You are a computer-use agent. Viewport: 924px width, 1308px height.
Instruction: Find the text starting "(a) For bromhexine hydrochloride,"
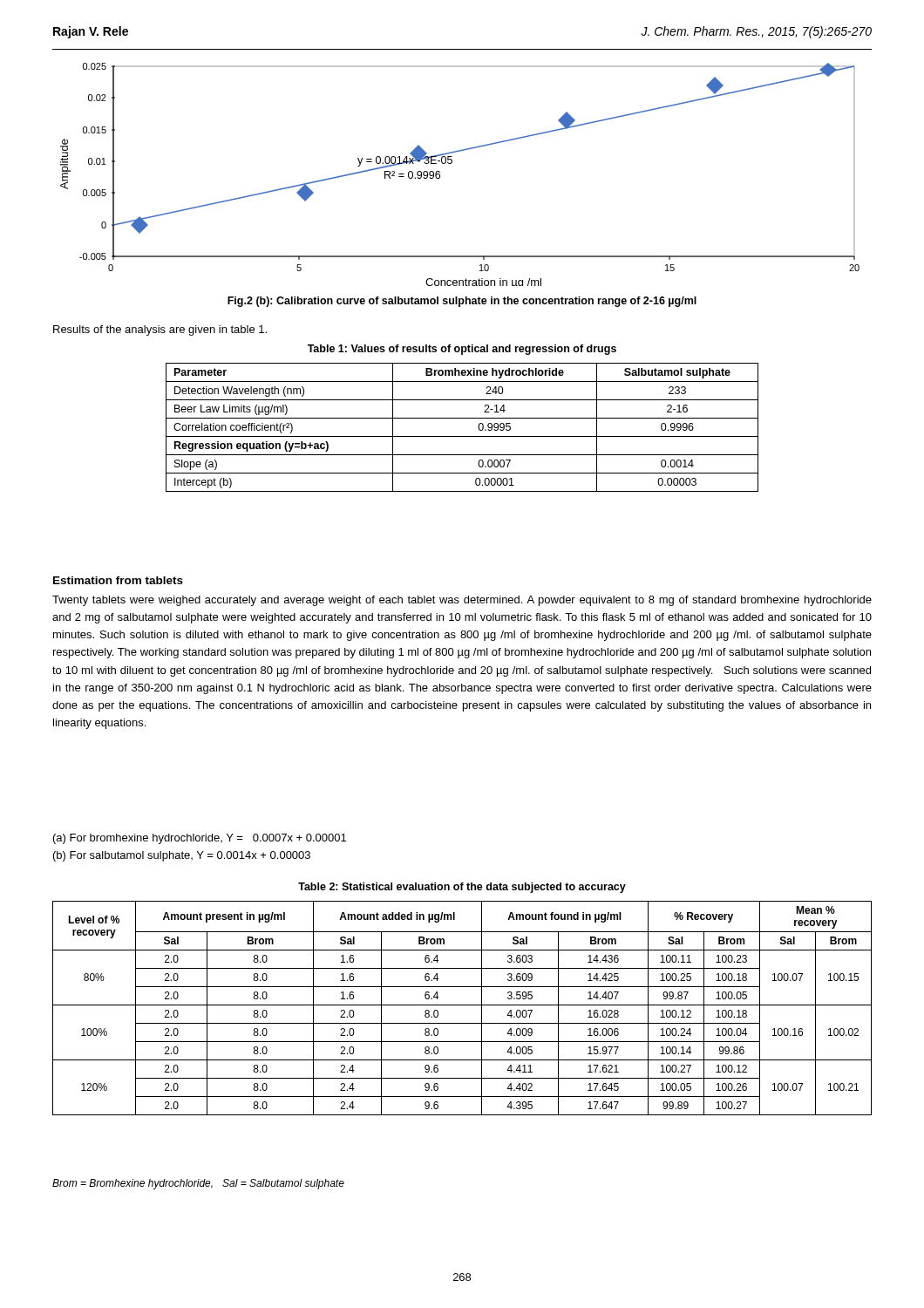[x=199, y=838]
